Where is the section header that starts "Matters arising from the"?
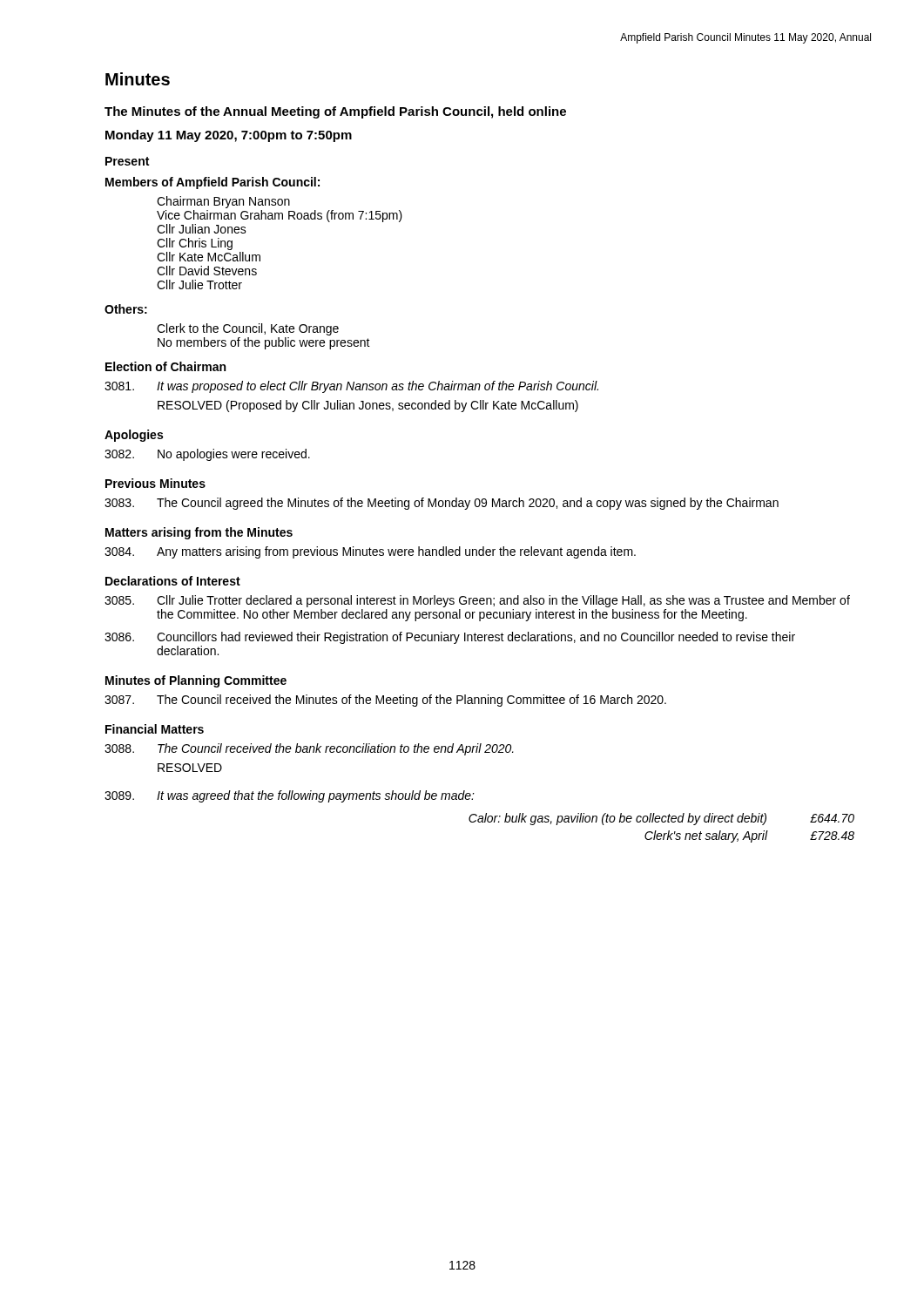Viewport: 924px width, 1307px height. coord(199,532)
